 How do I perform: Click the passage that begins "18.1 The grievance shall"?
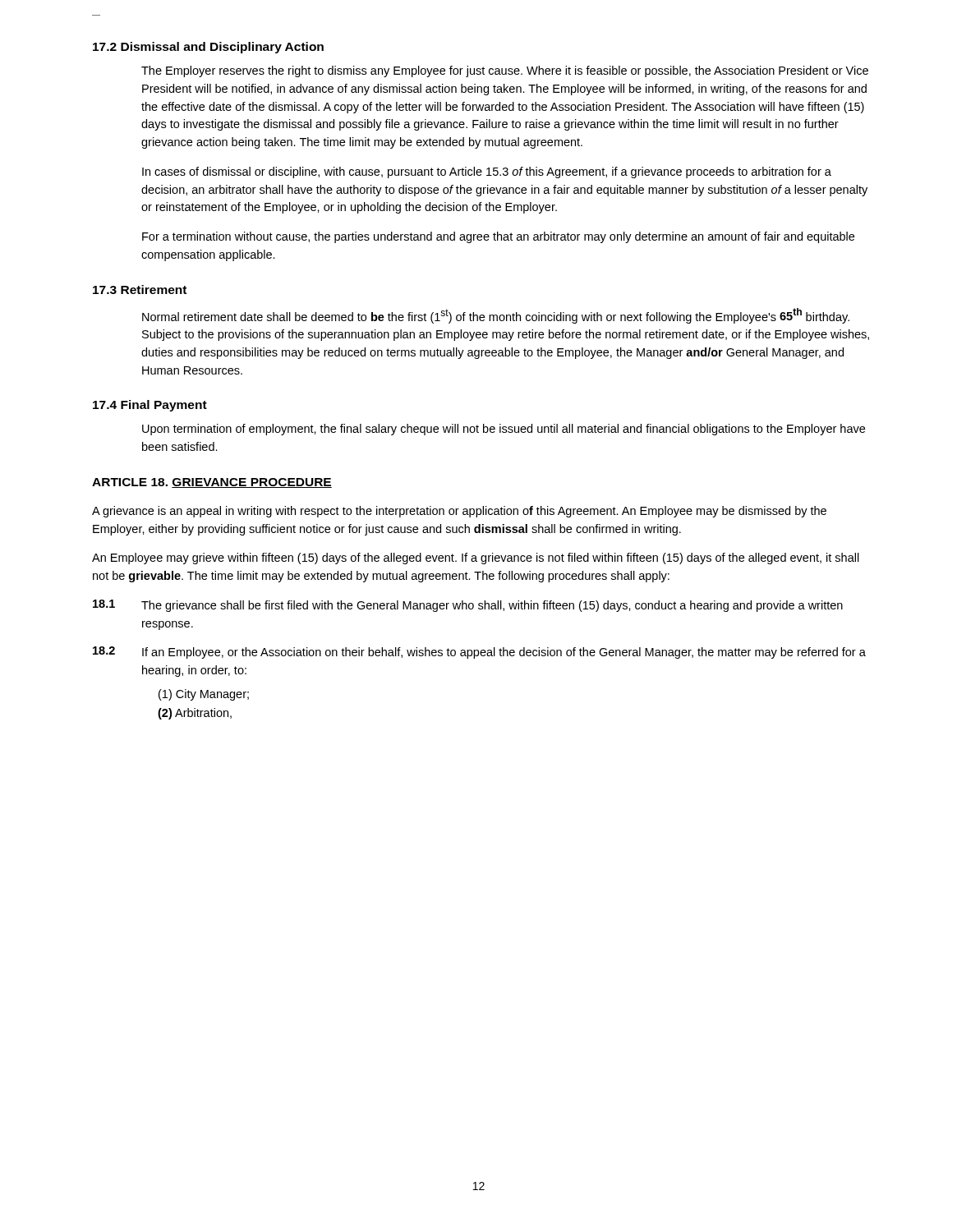(x=485, y=615)
